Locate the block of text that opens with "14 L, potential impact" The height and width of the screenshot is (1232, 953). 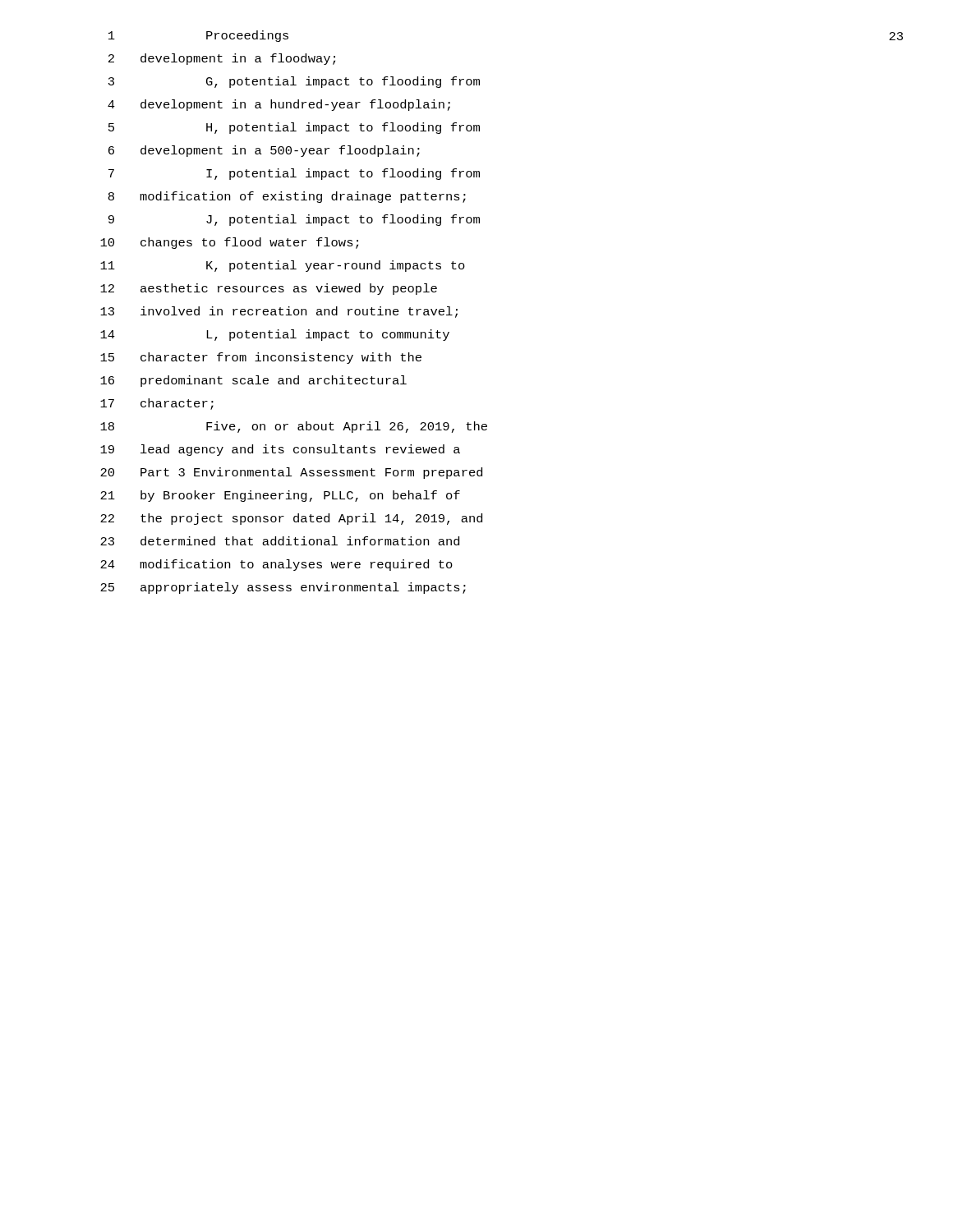pos(258,335)
